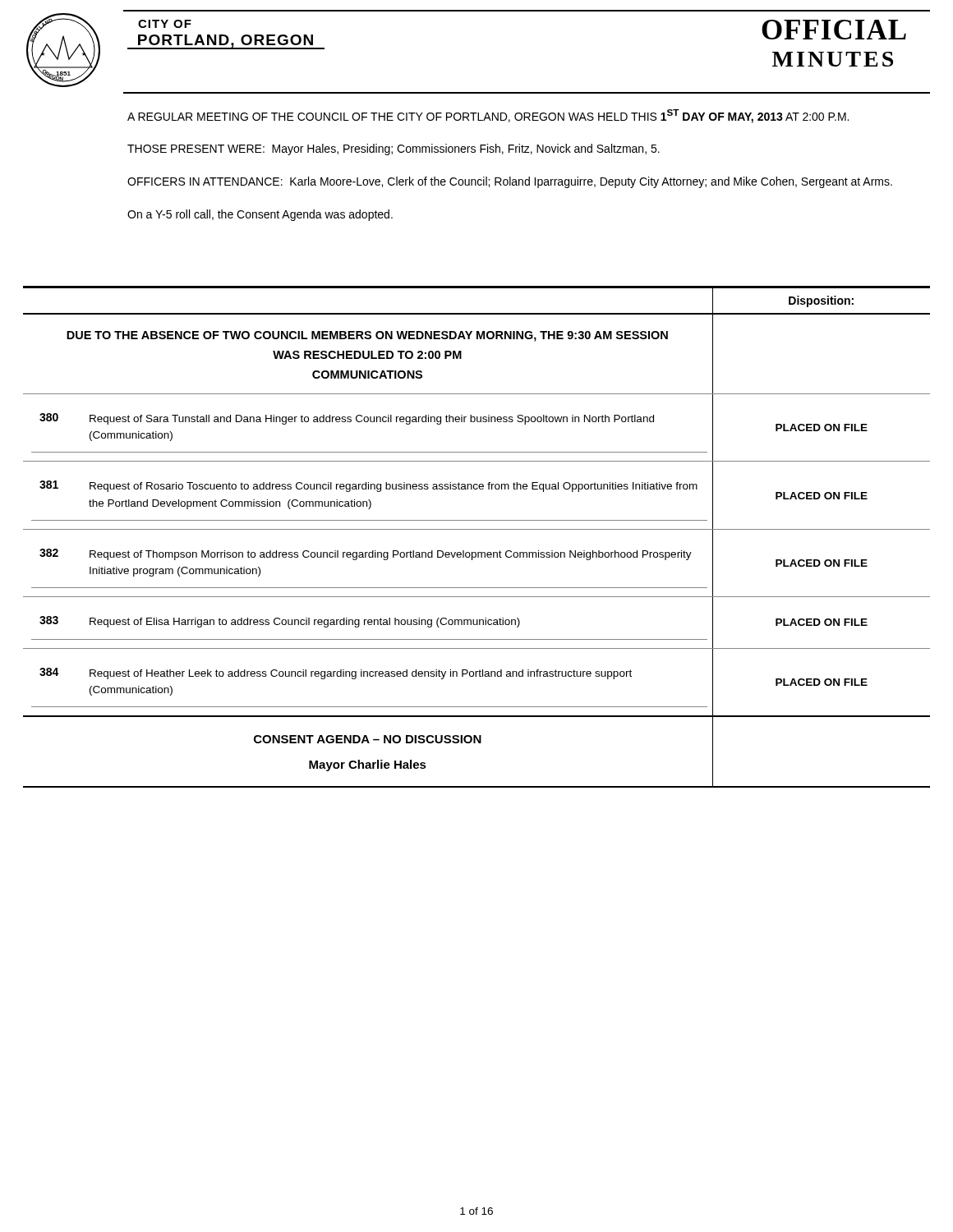Find the table that mentions "DUE TO THE ABSENCE"
953x1232 pixels.
tap(476, 537)
